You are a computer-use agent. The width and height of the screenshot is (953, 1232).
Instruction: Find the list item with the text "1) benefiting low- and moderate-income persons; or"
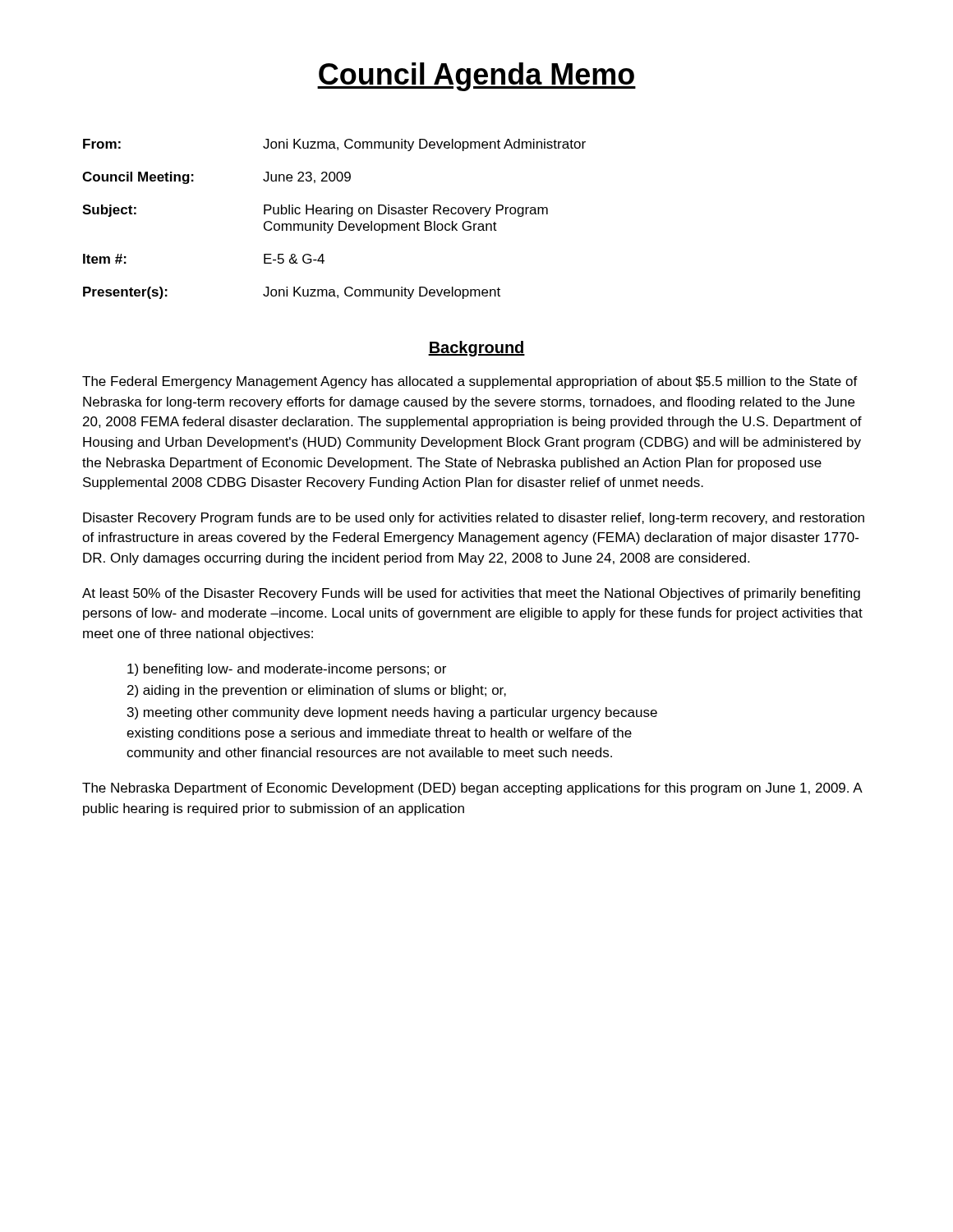(x=286, y=669)
